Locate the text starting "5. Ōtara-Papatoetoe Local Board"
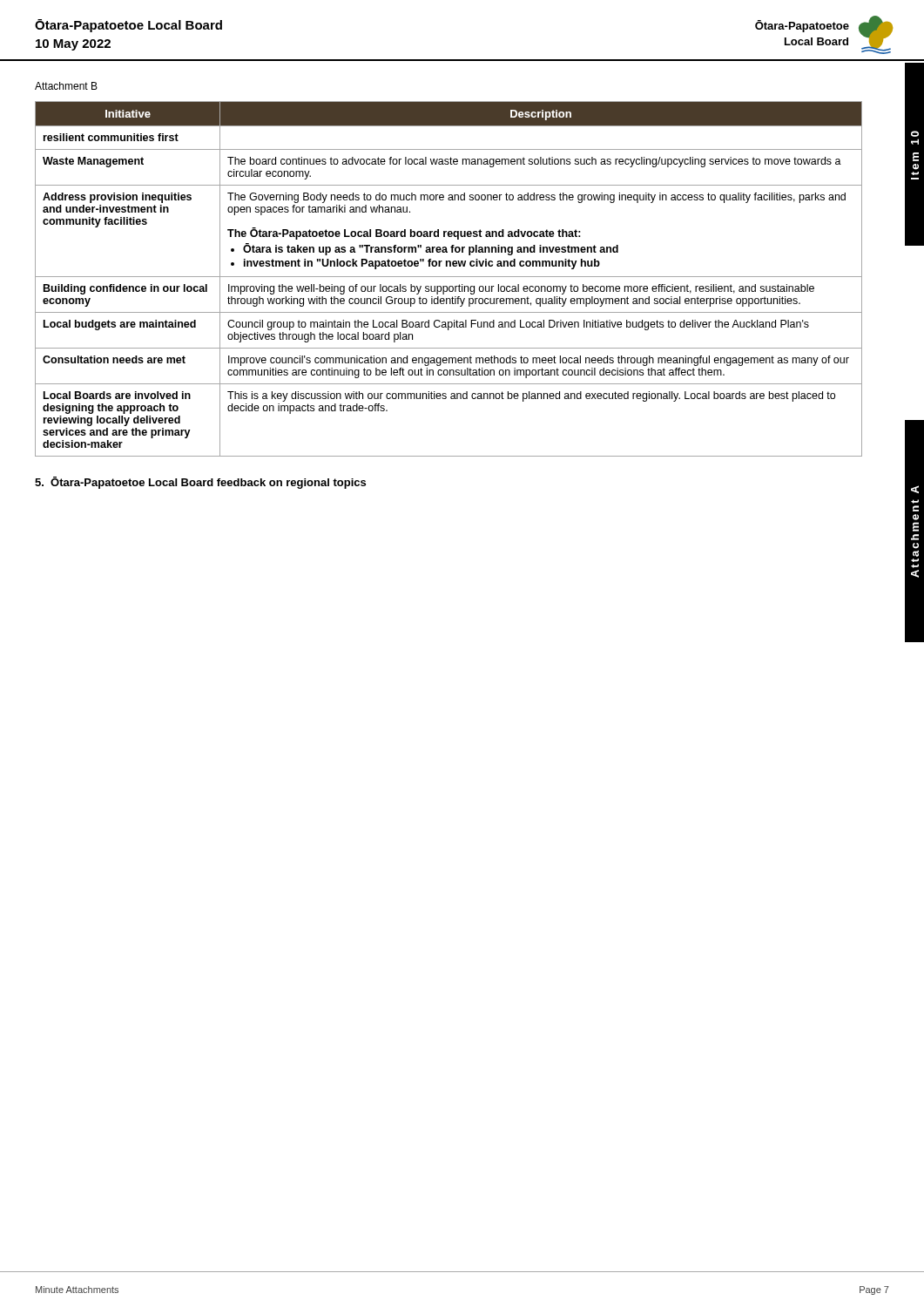924x1307 pixels. click(201, 482)
